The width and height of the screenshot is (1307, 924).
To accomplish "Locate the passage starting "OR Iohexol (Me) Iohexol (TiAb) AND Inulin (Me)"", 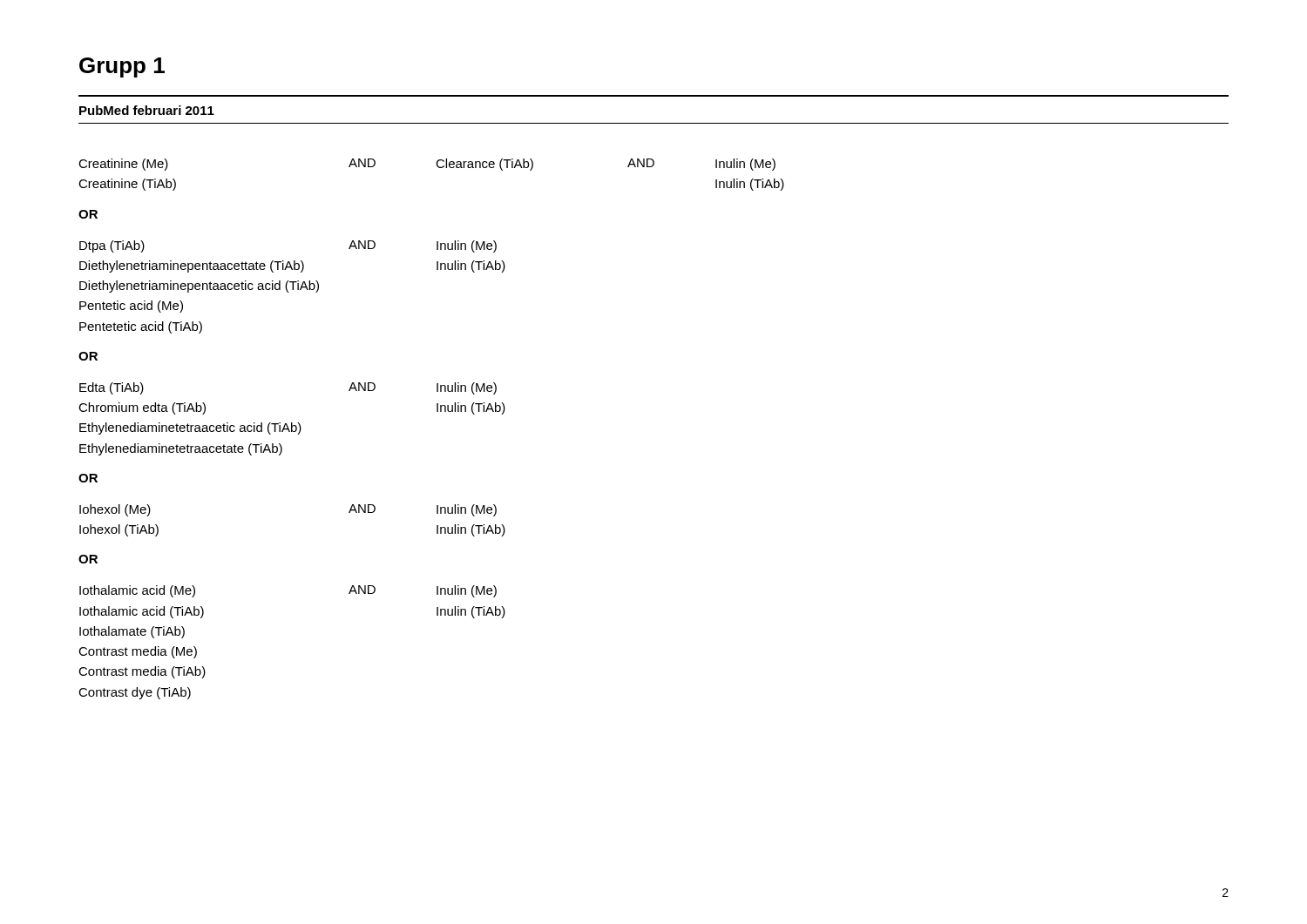I will pos(88,478).
